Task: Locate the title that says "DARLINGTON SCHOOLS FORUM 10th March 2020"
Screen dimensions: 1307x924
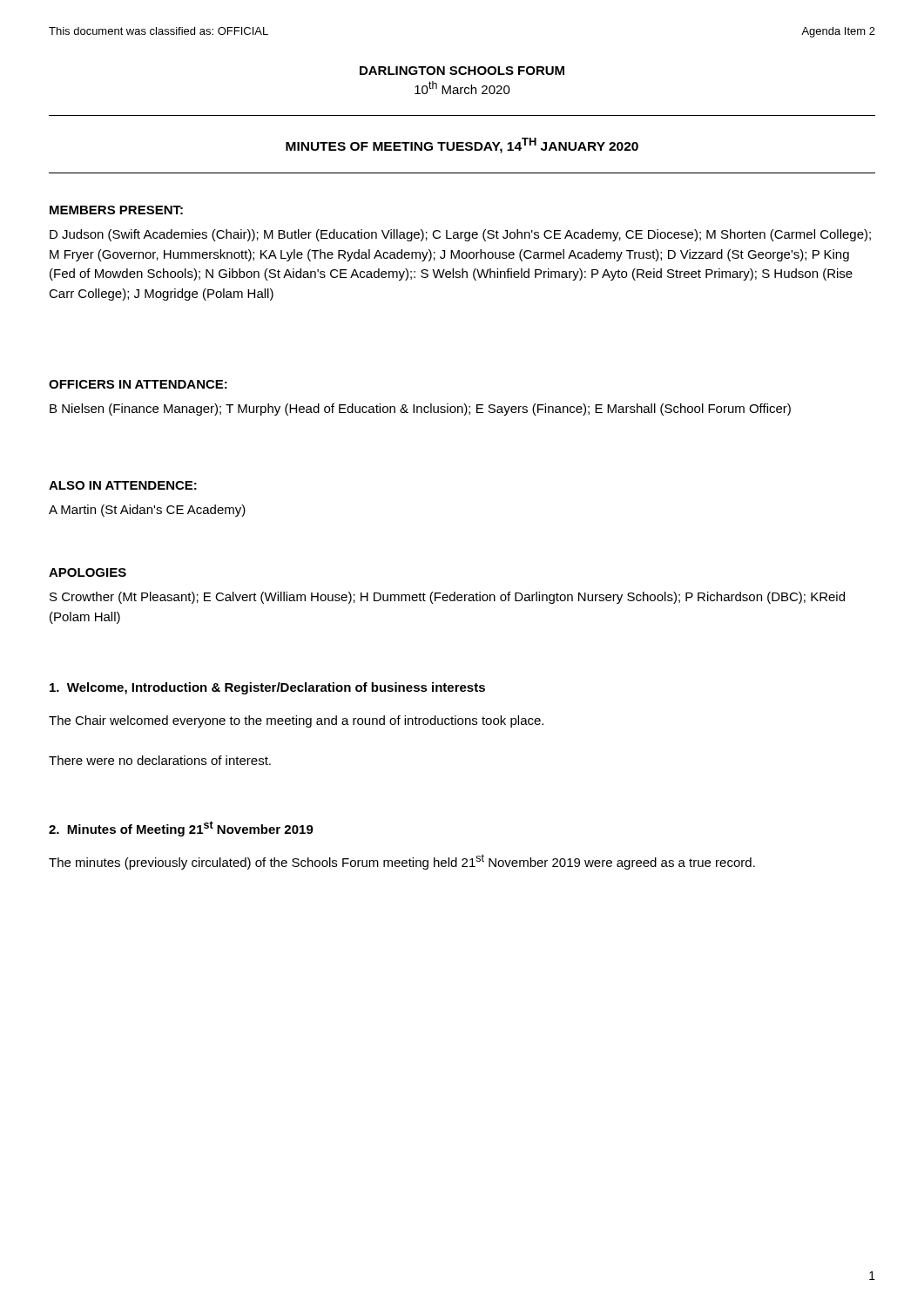Action: tap(462, 80)
